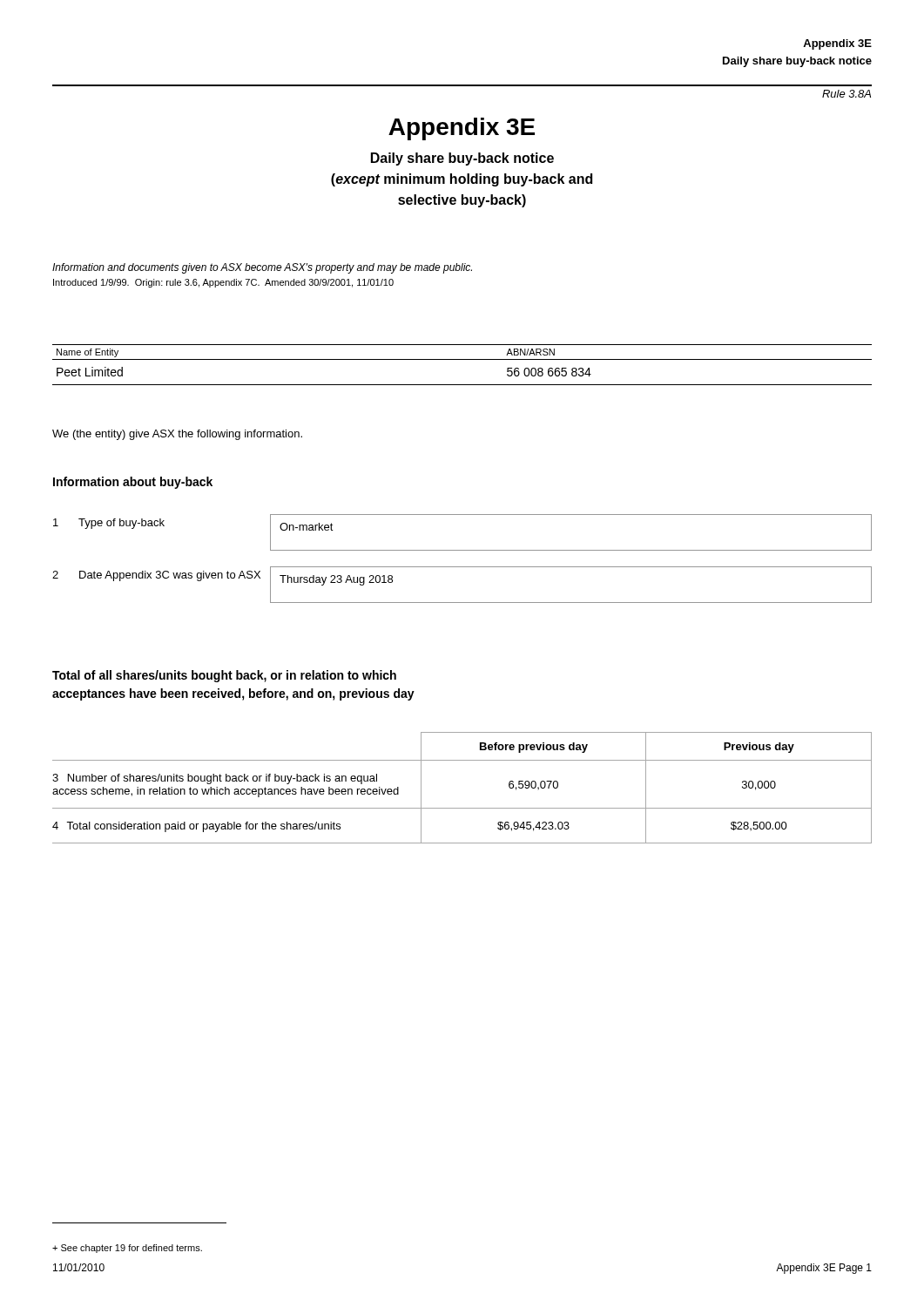The image size is (924, 1307).
Task: Click on the text block that reads "Information and documents given to ASX become"
Action: coord(462,274)
